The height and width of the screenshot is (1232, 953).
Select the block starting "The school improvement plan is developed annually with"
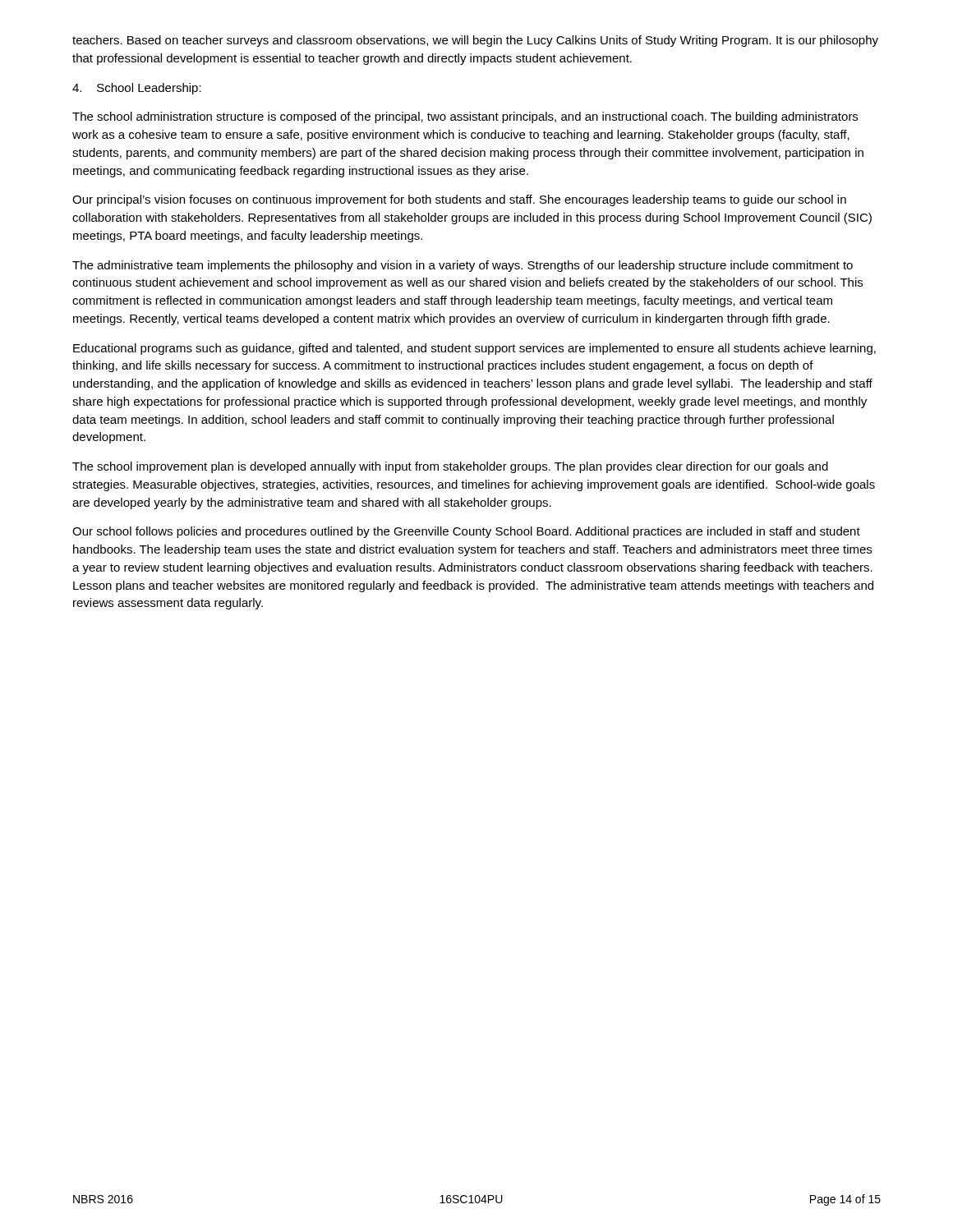[474, 484]
